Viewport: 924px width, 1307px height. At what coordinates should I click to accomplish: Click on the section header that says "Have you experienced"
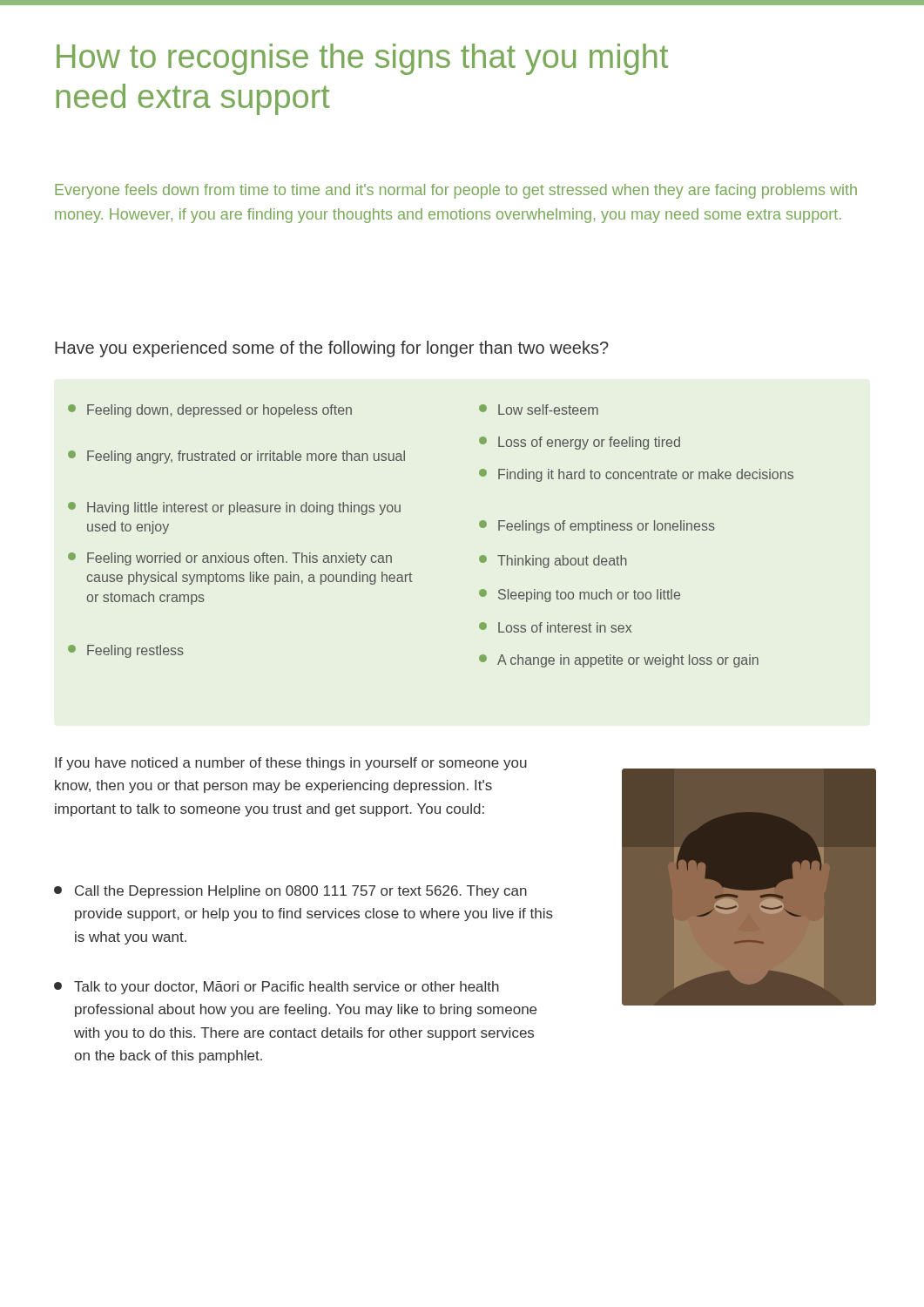(331, 348)
